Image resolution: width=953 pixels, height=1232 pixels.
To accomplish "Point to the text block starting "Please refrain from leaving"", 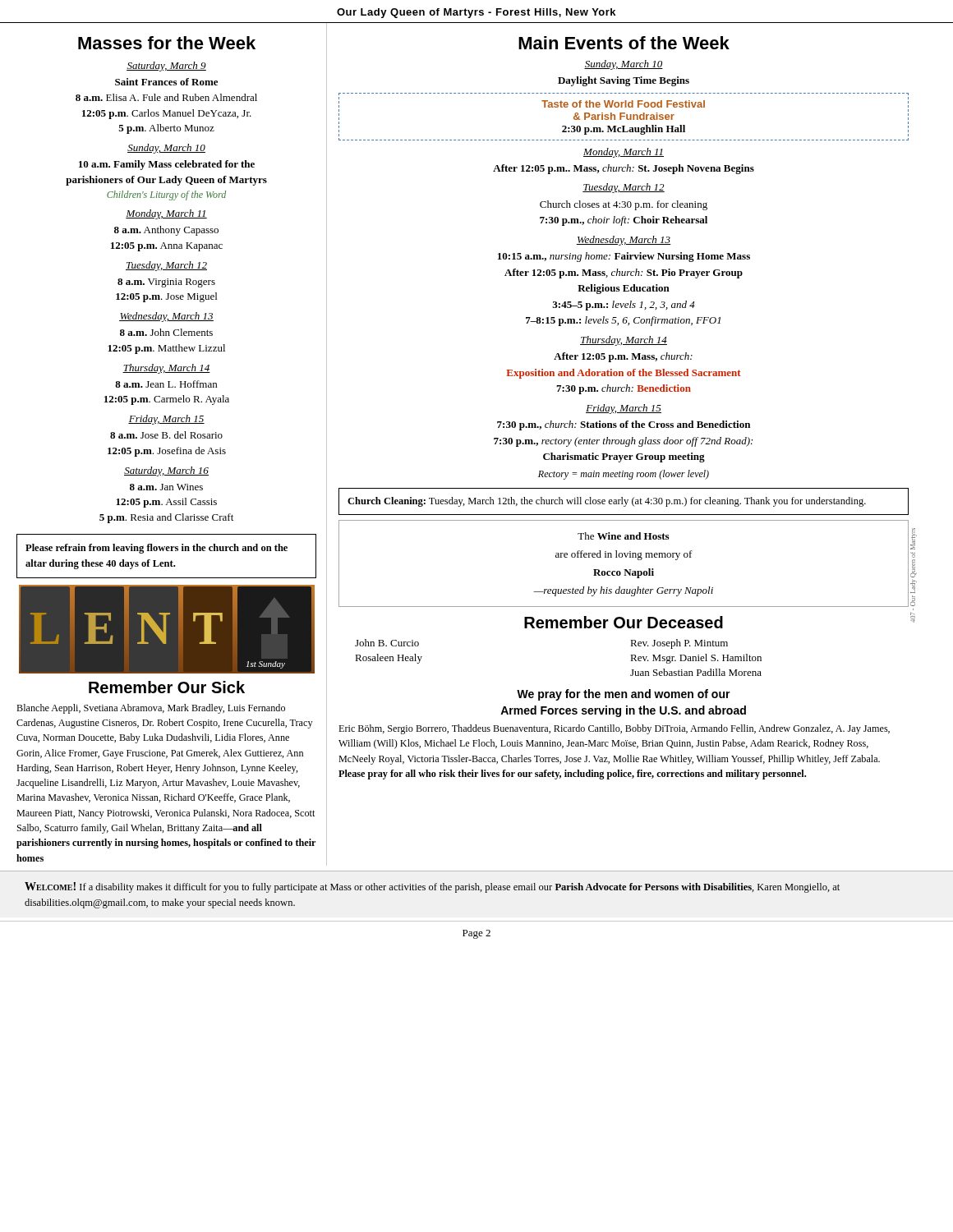I will pyautogui.click(x=157, y=556).
